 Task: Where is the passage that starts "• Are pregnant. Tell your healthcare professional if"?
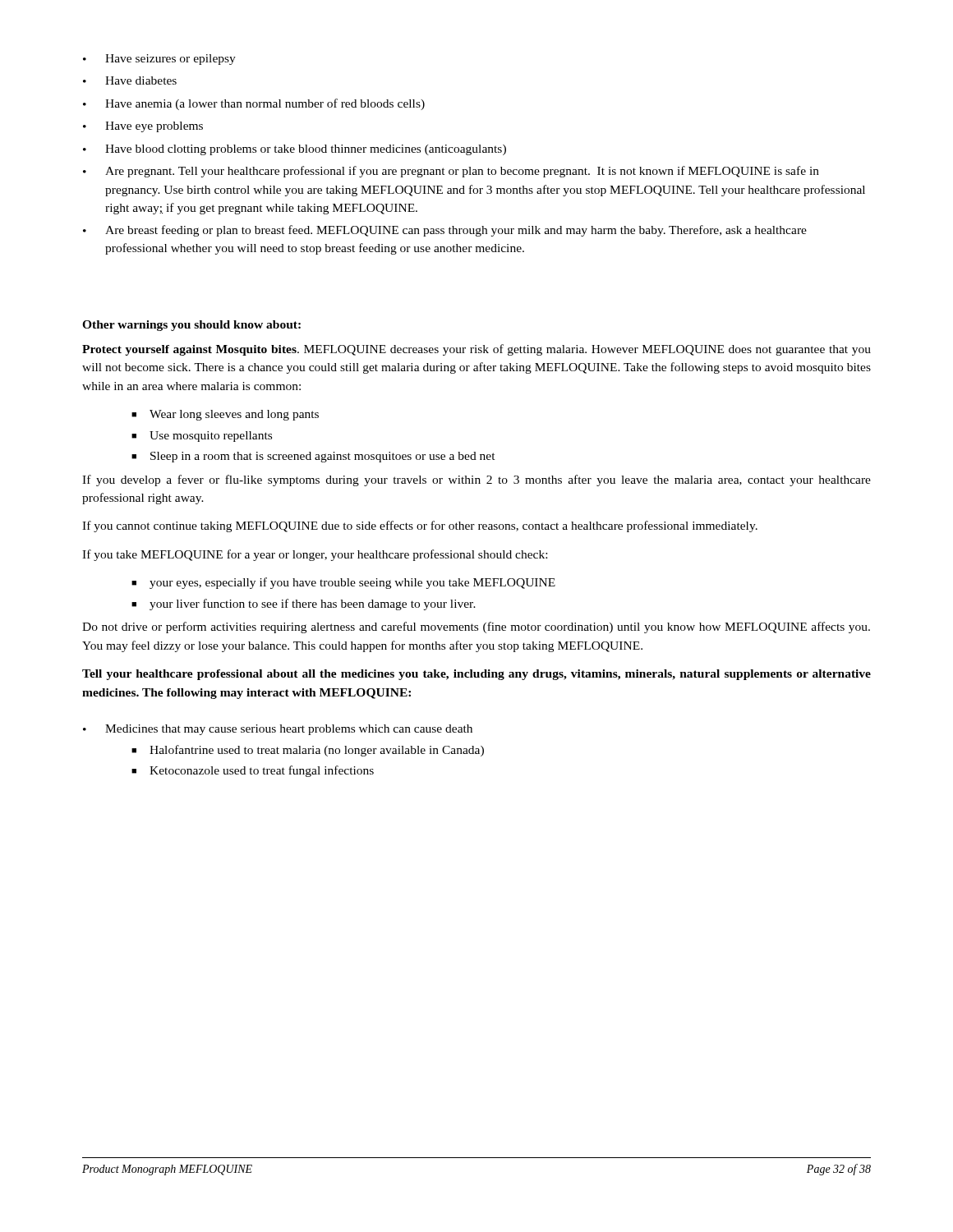[476, 190]
